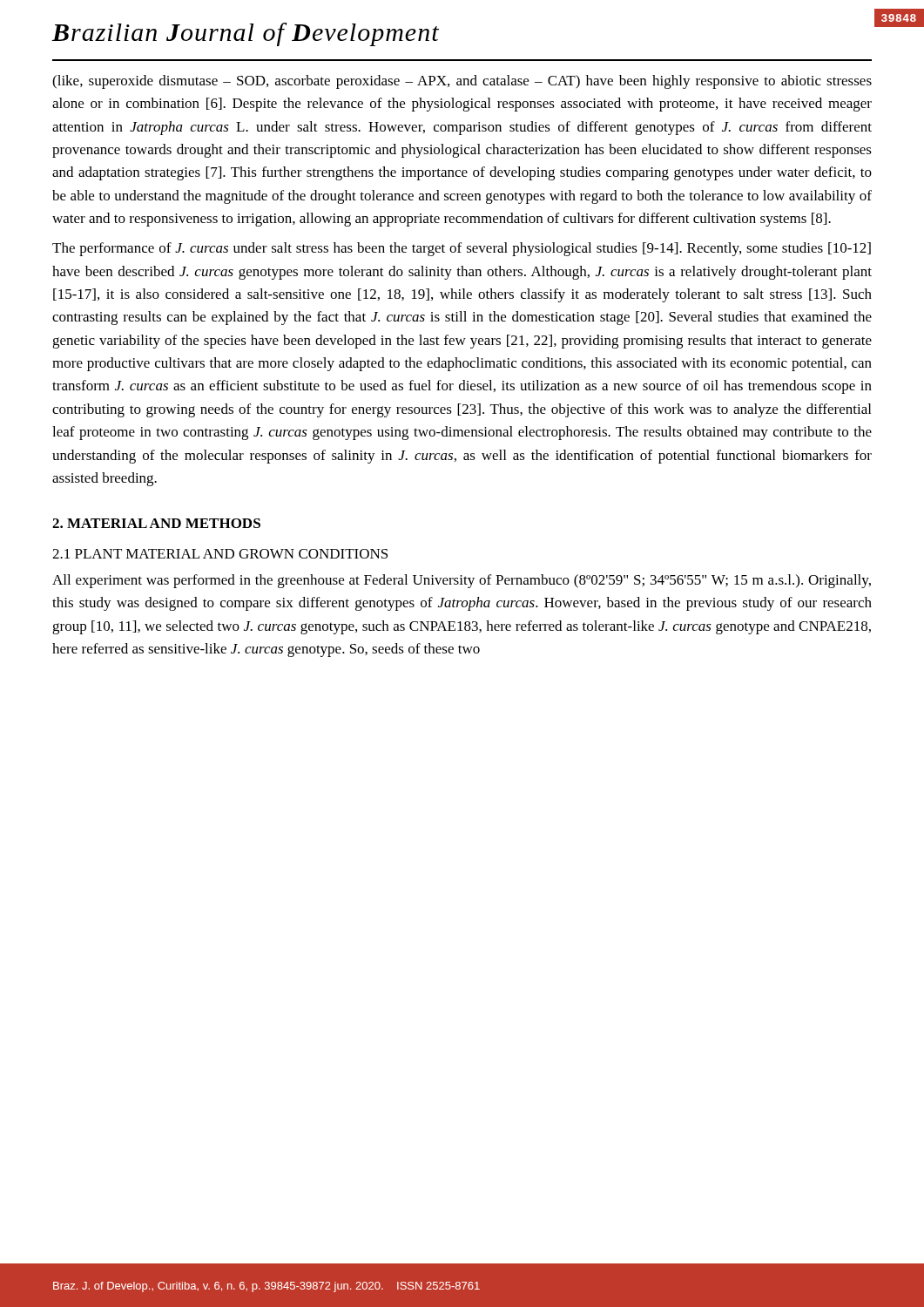Image resolution: width=924 pixels, height=1307 pixels.
Task: Select the section header containing "2.1 PLANT MATERIAL AND GROWN"
Action: pos(220,553)
